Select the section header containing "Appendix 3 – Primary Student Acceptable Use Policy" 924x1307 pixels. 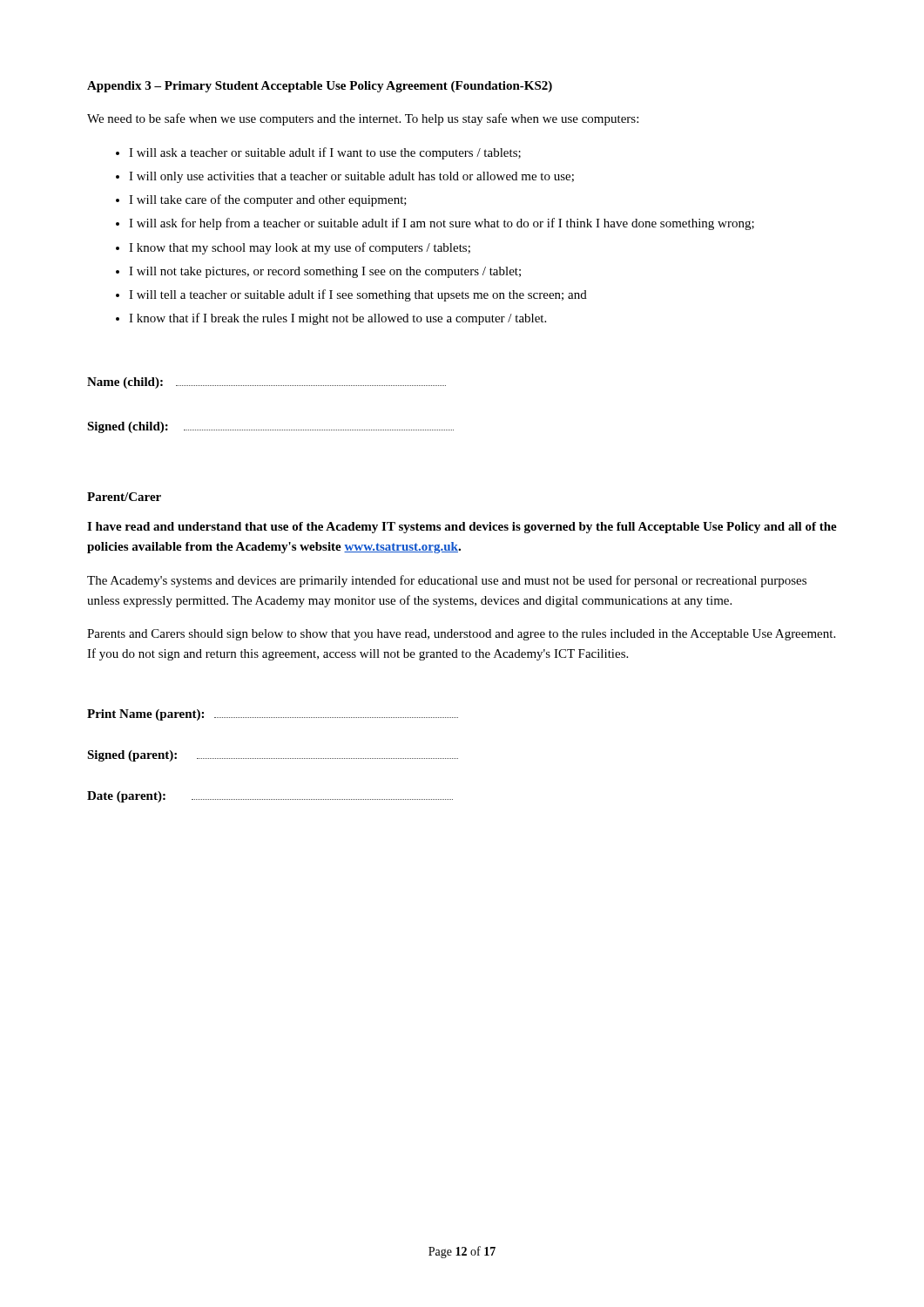point(320,85)
